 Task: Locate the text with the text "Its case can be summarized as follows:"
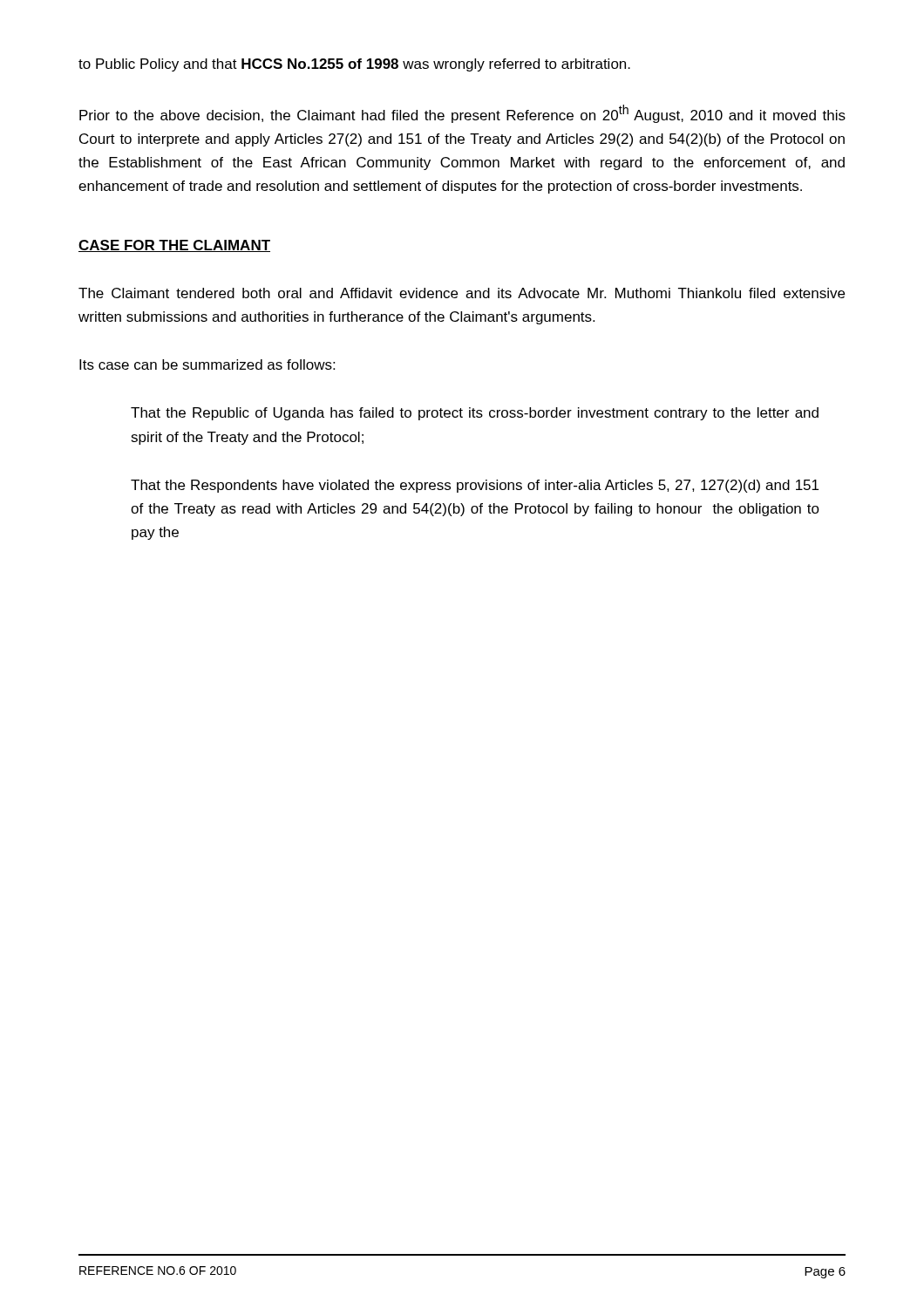207,365
